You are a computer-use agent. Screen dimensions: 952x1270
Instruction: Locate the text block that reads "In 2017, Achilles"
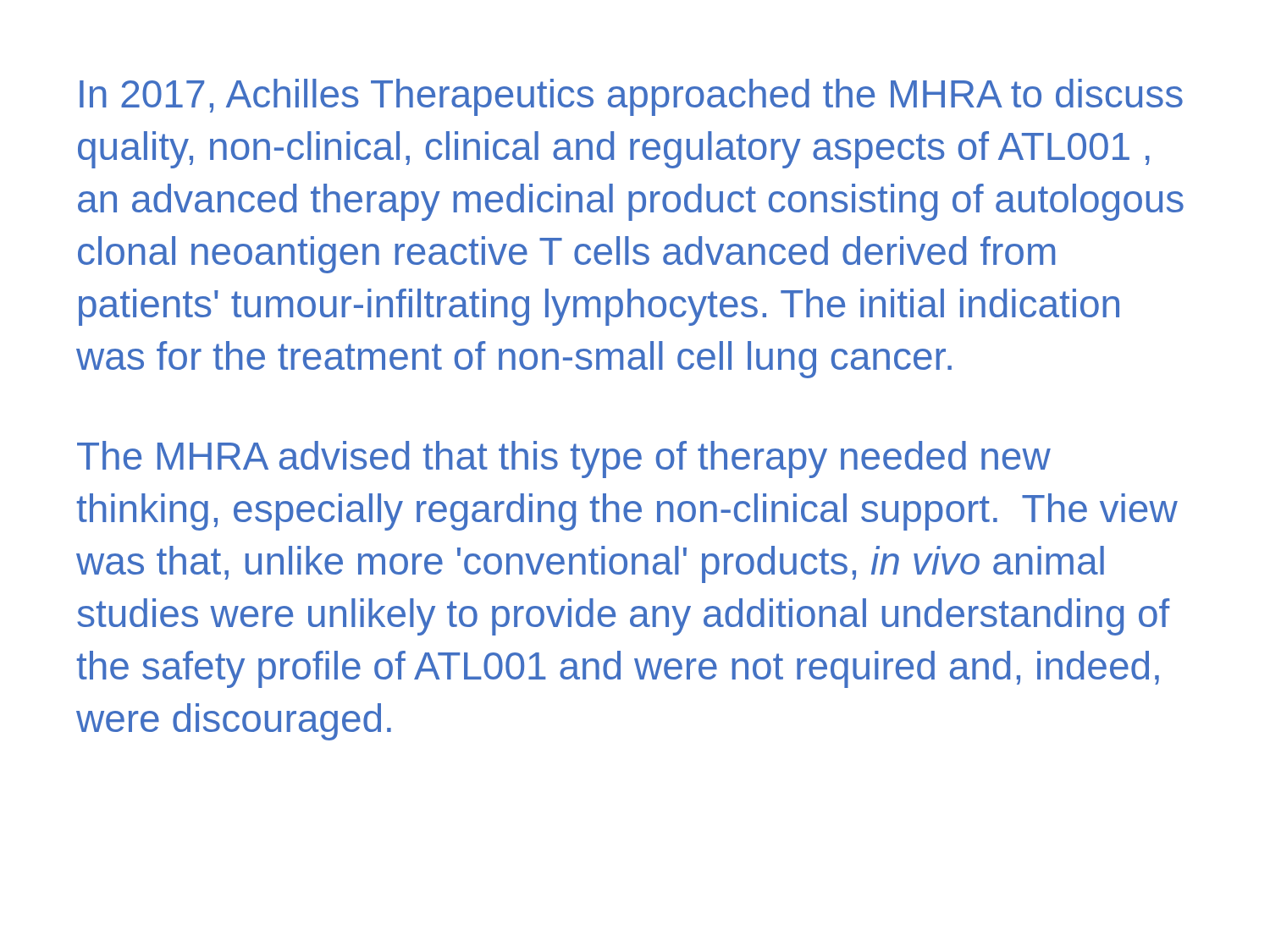point(630,225)
